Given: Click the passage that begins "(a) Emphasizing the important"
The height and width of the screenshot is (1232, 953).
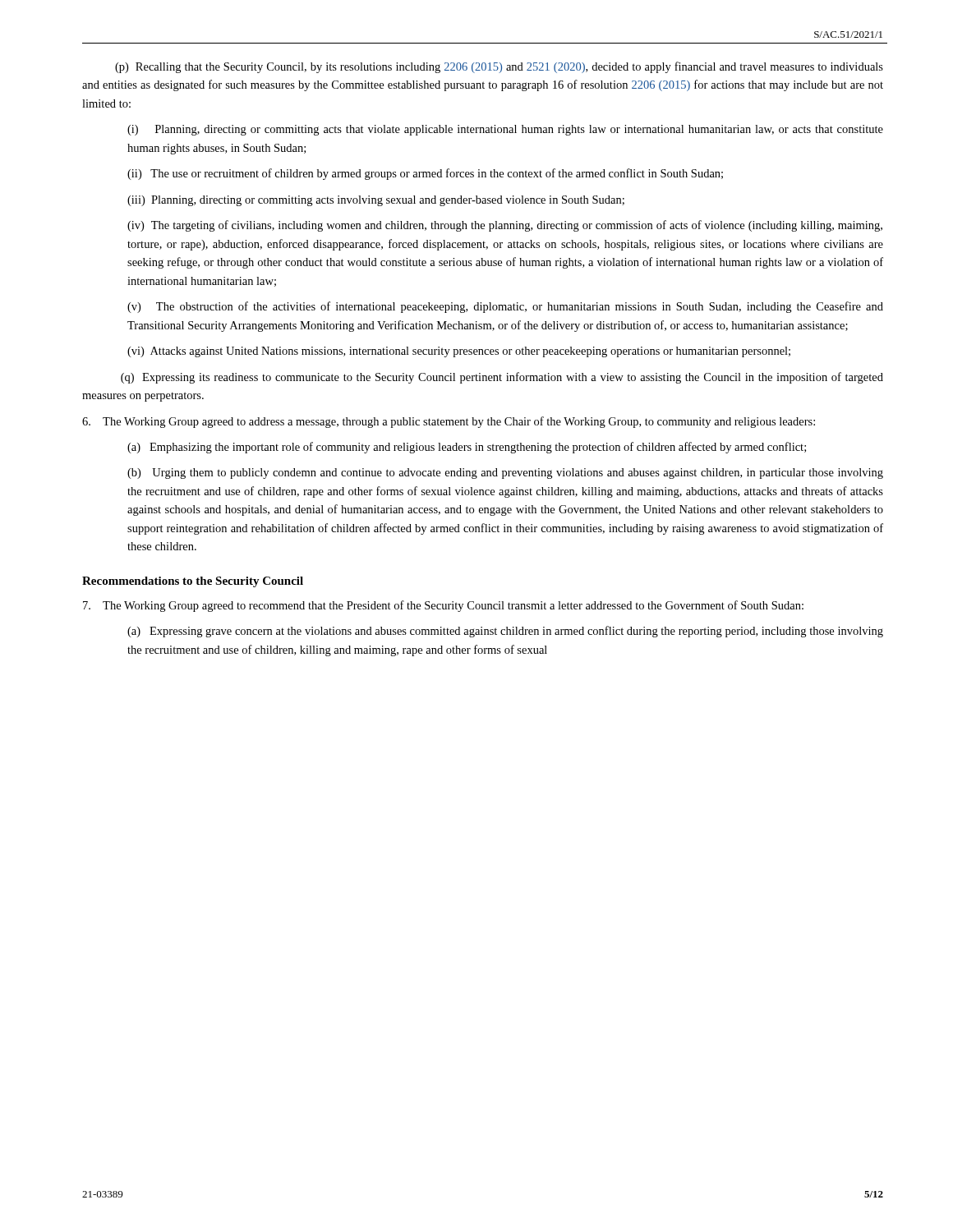Looking at the screenshot, I should [x=467, y=447].
